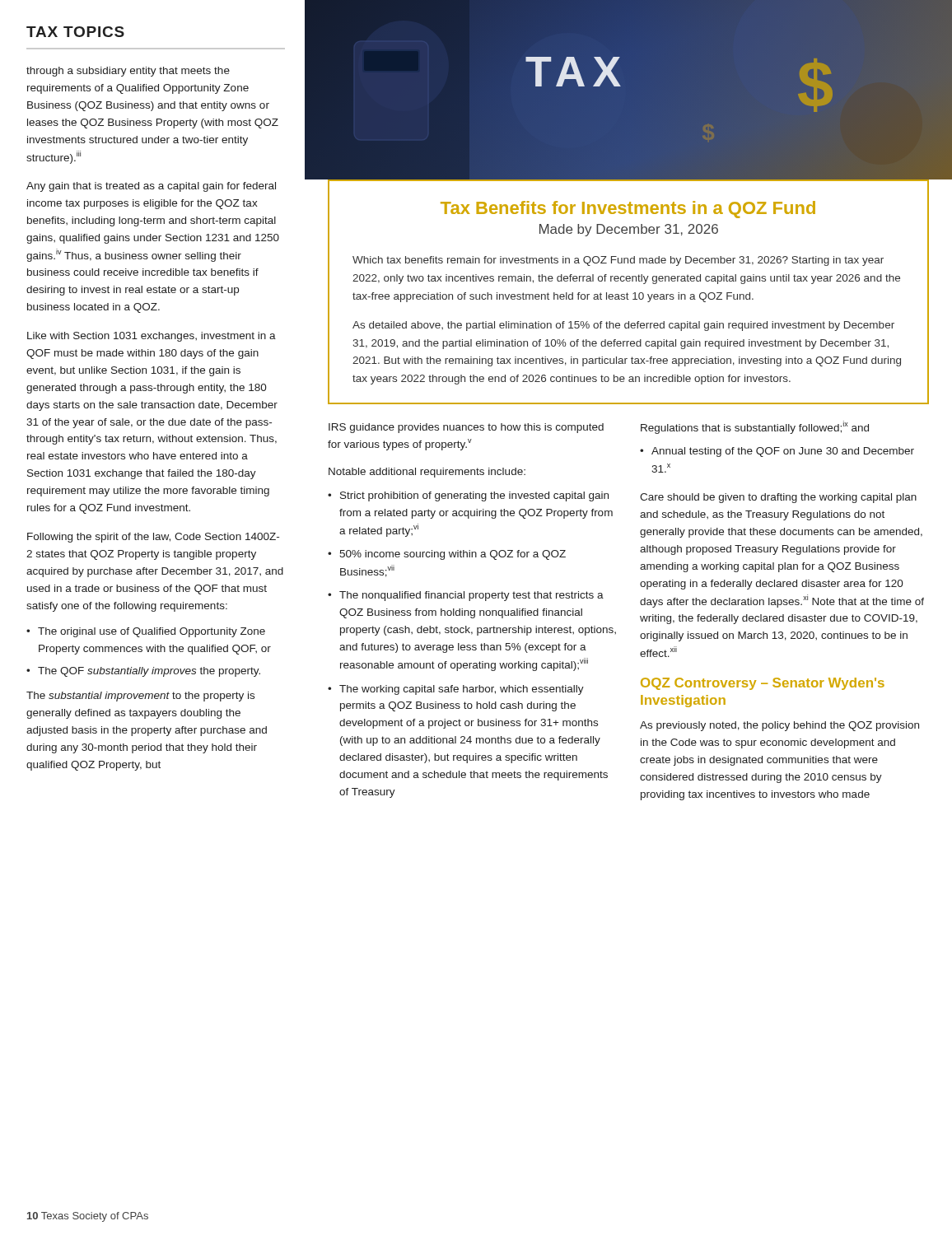952x1235 pixels.
Task: Find the text starting "The substantial improvement to the property is generally"
Action: point(147,730)
